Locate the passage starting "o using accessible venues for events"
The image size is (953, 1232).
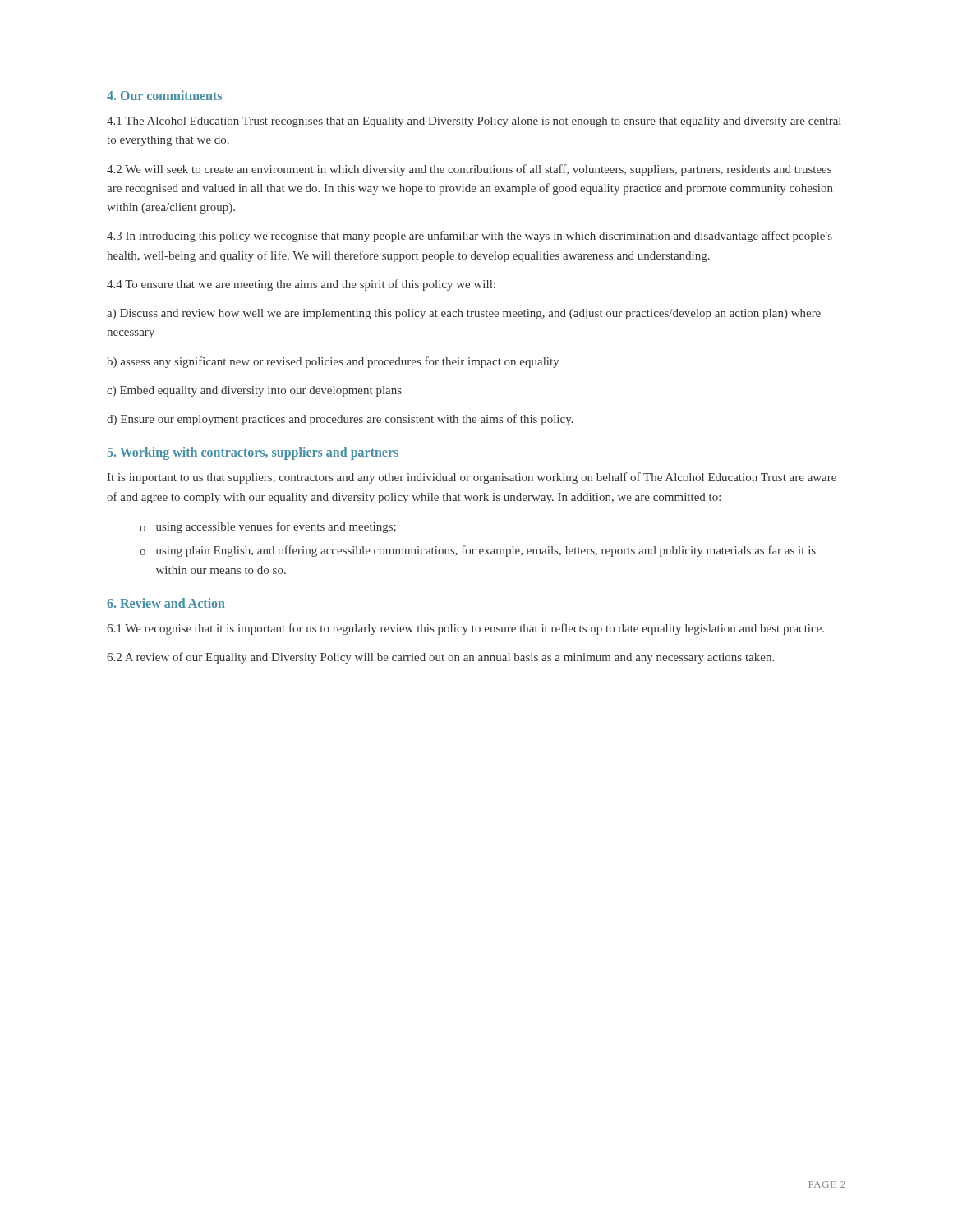(x=268, y=527)
